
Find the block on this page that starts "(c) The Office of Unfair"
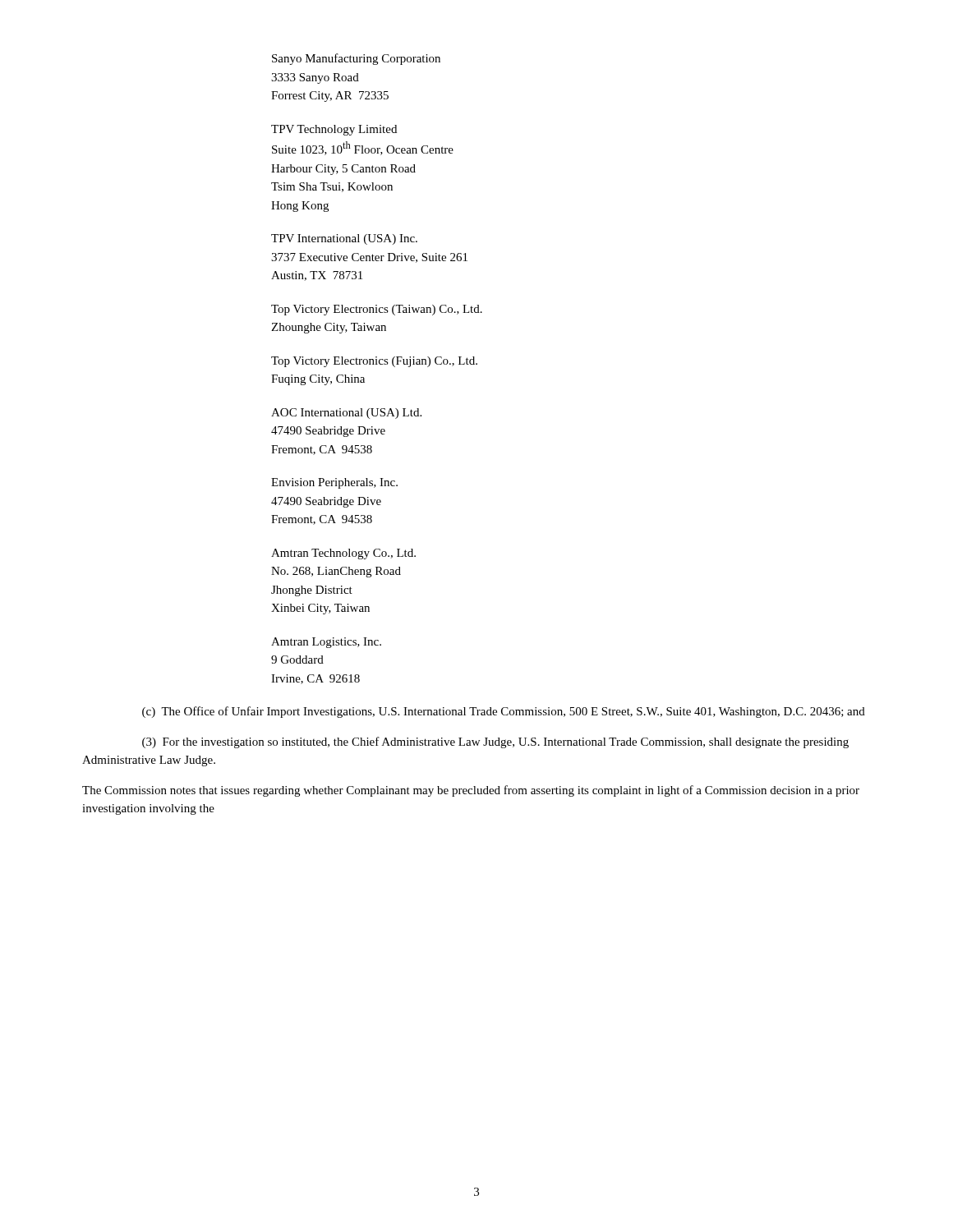click(x=494, y=711)
